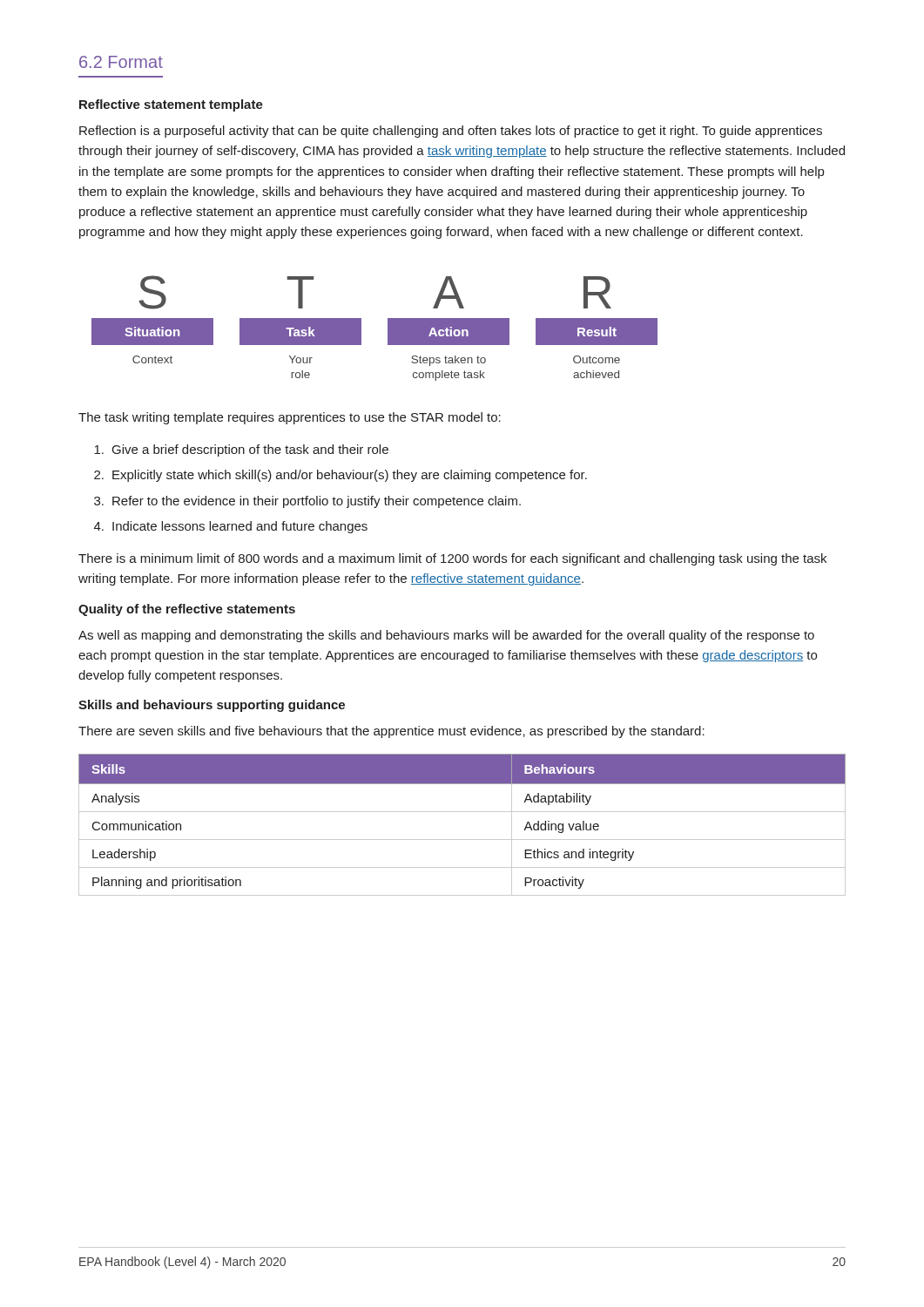This screenshot has width=924, height=1307.
Task: Navigate to the passage starting "Skills and behaviours supporting guidance"
Action: [x=212, y=706]
